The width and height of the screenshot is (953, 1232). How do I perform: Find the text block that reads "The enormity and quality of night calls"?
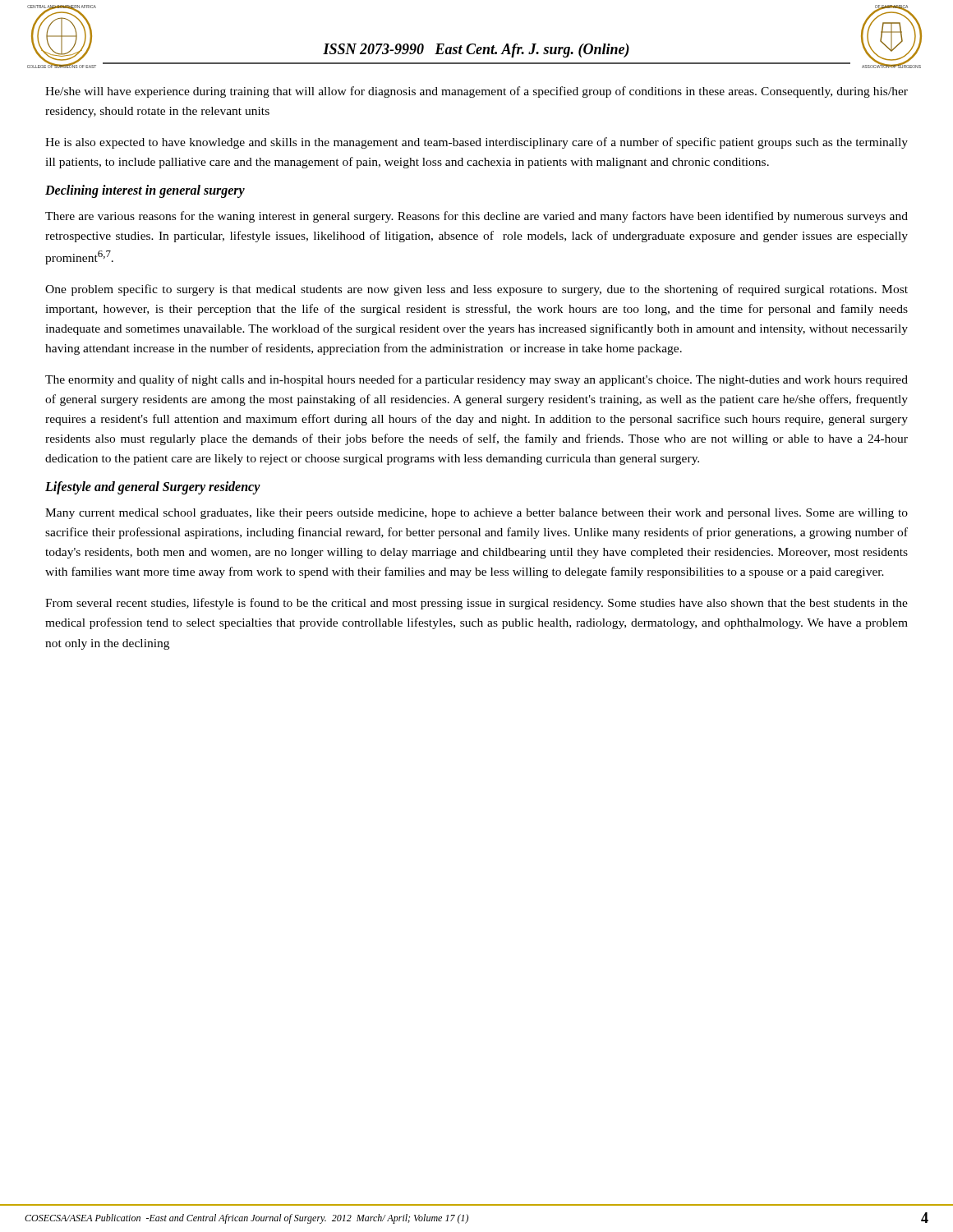pos(476,419)
